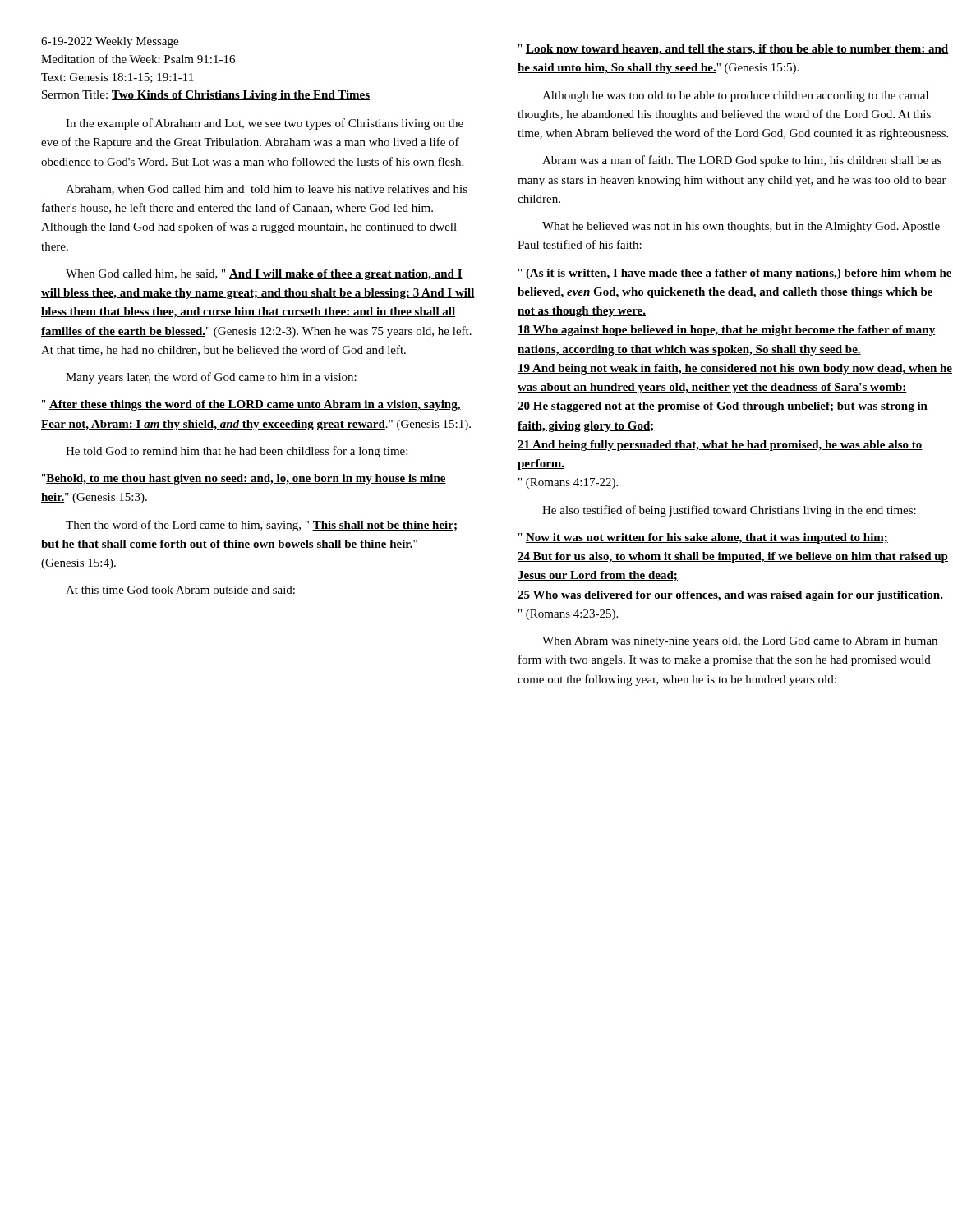
Task: Point to the block beginning ""Behold, to me thou"
Action: (x=259, y=488)
